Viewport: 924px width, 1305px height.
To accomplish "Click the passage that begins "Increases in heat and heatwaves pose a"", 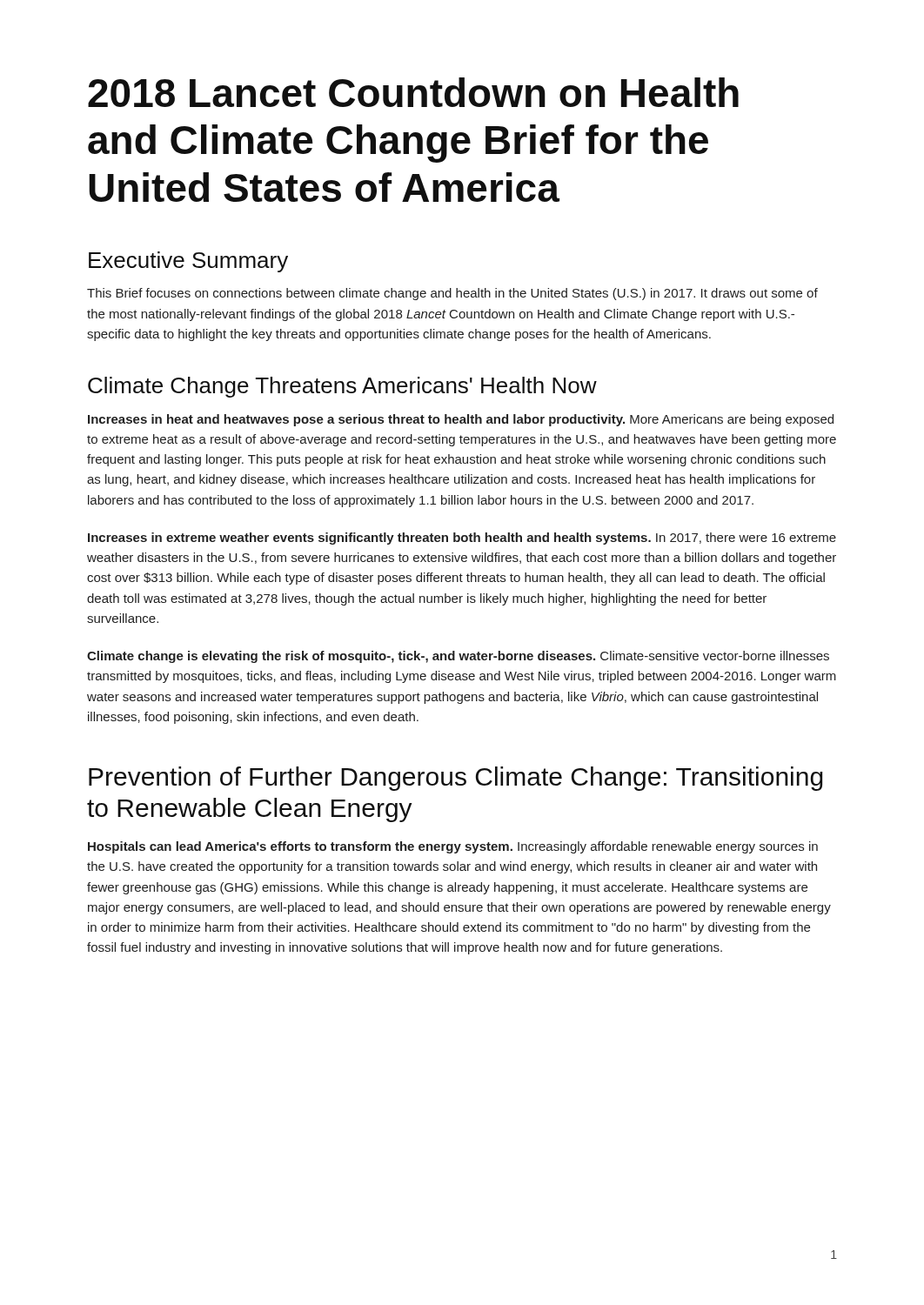I will [x=462, y=459].
